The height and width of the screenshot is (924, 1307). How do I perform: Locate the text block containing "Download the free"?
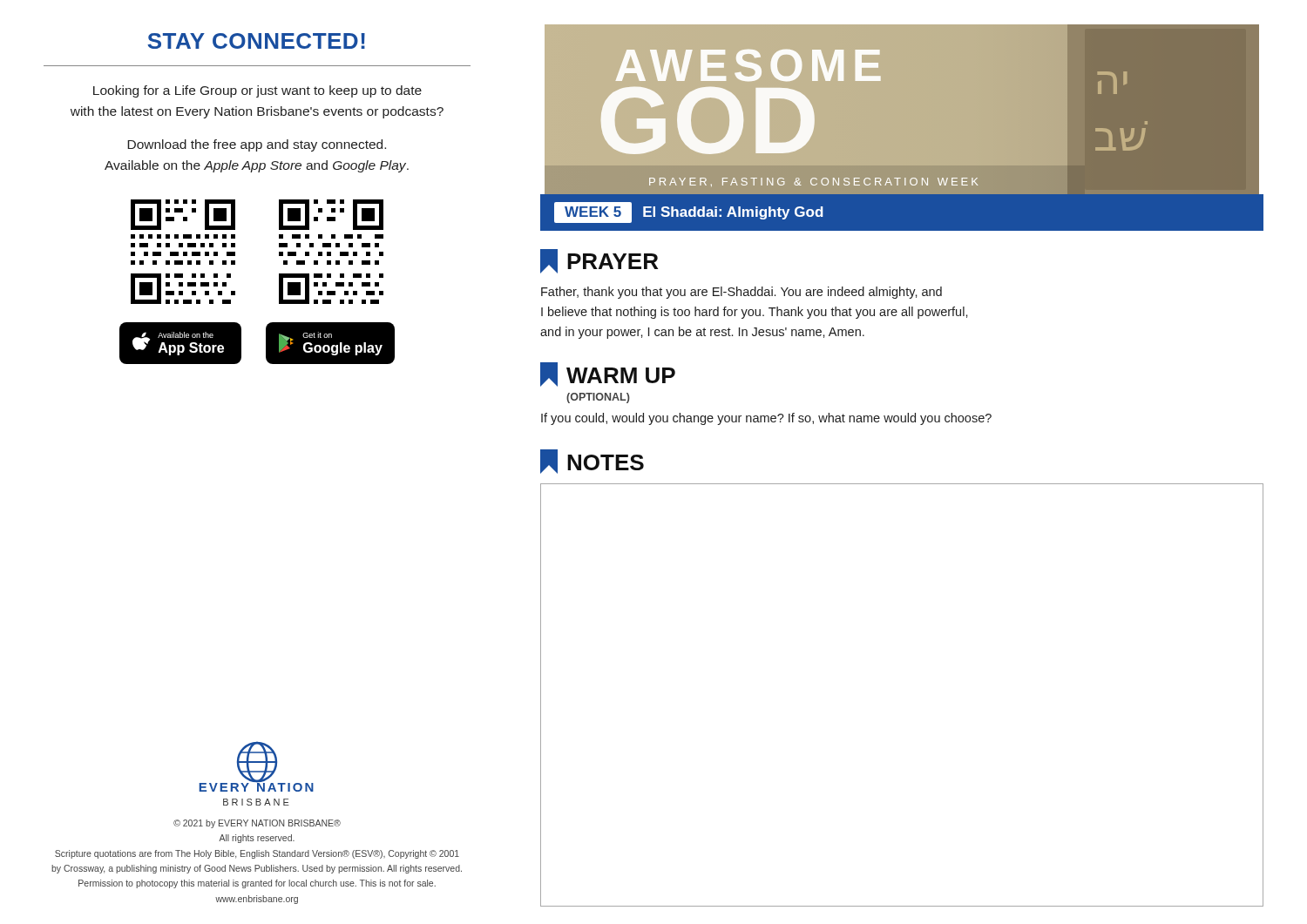(257, 155)
